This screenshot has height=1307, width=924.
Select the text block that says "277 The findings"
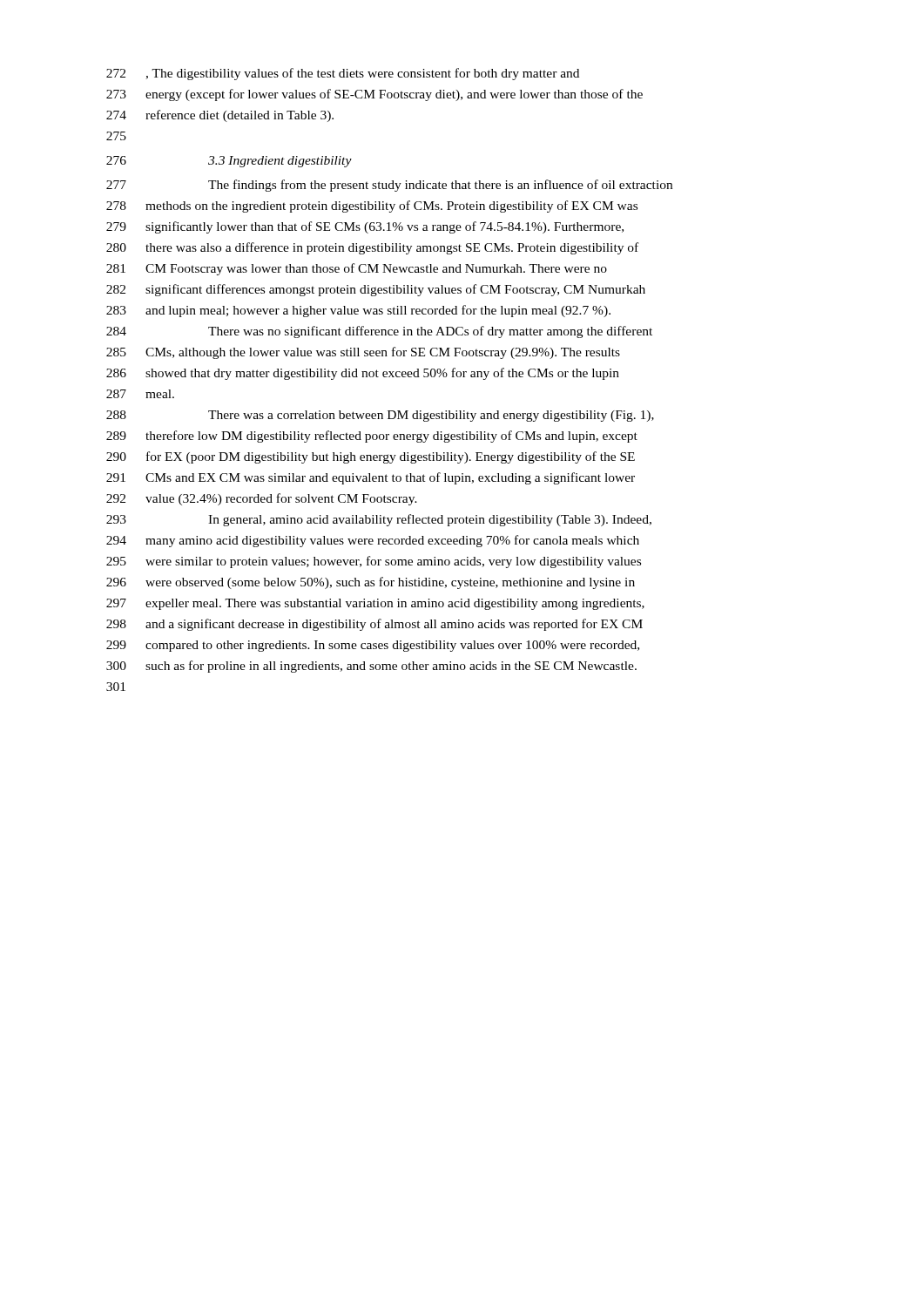click(474, 248)
